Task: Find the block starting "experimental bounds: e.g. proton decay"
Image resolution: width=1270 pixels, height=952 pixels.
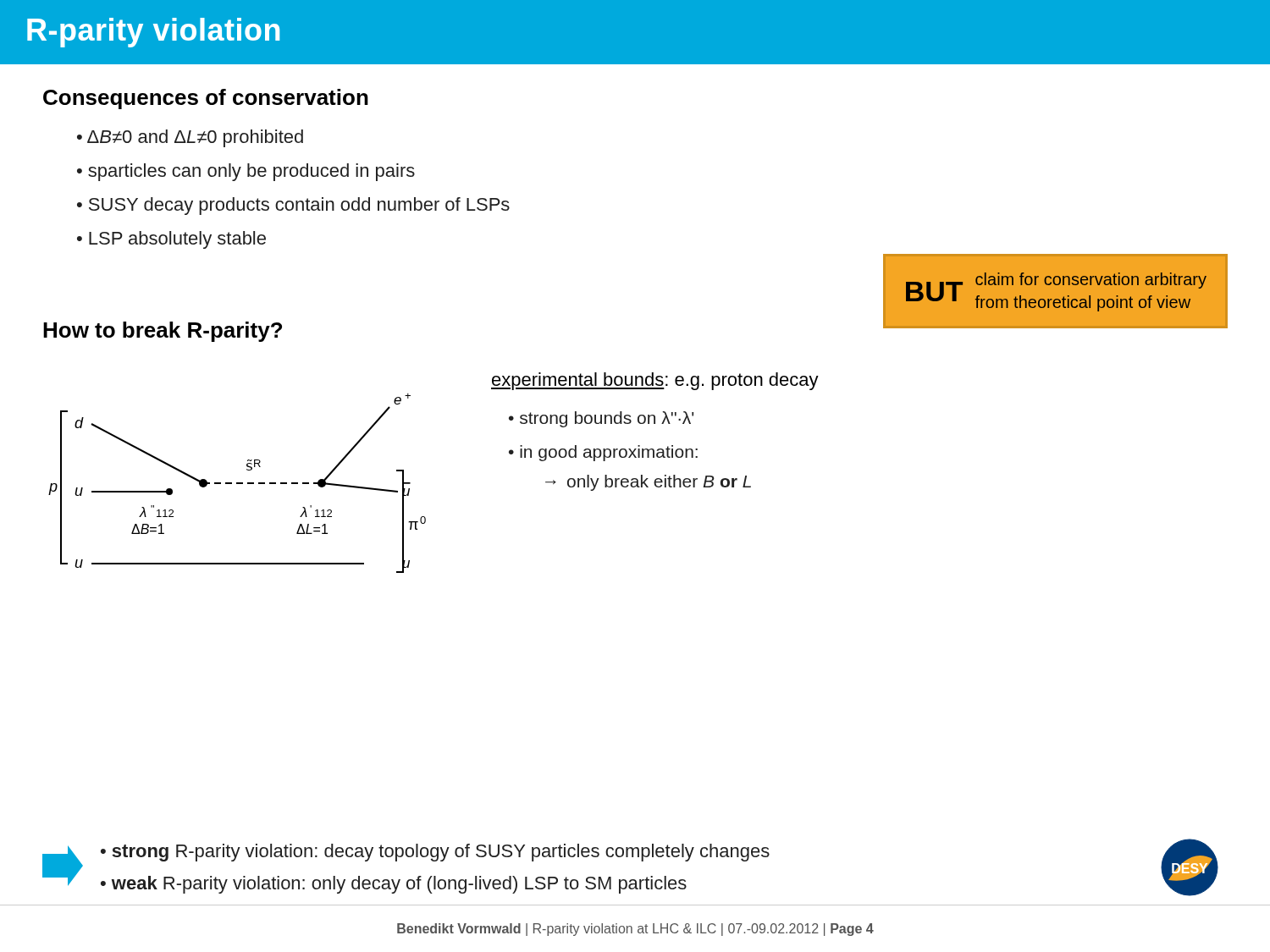Action: 655,380
